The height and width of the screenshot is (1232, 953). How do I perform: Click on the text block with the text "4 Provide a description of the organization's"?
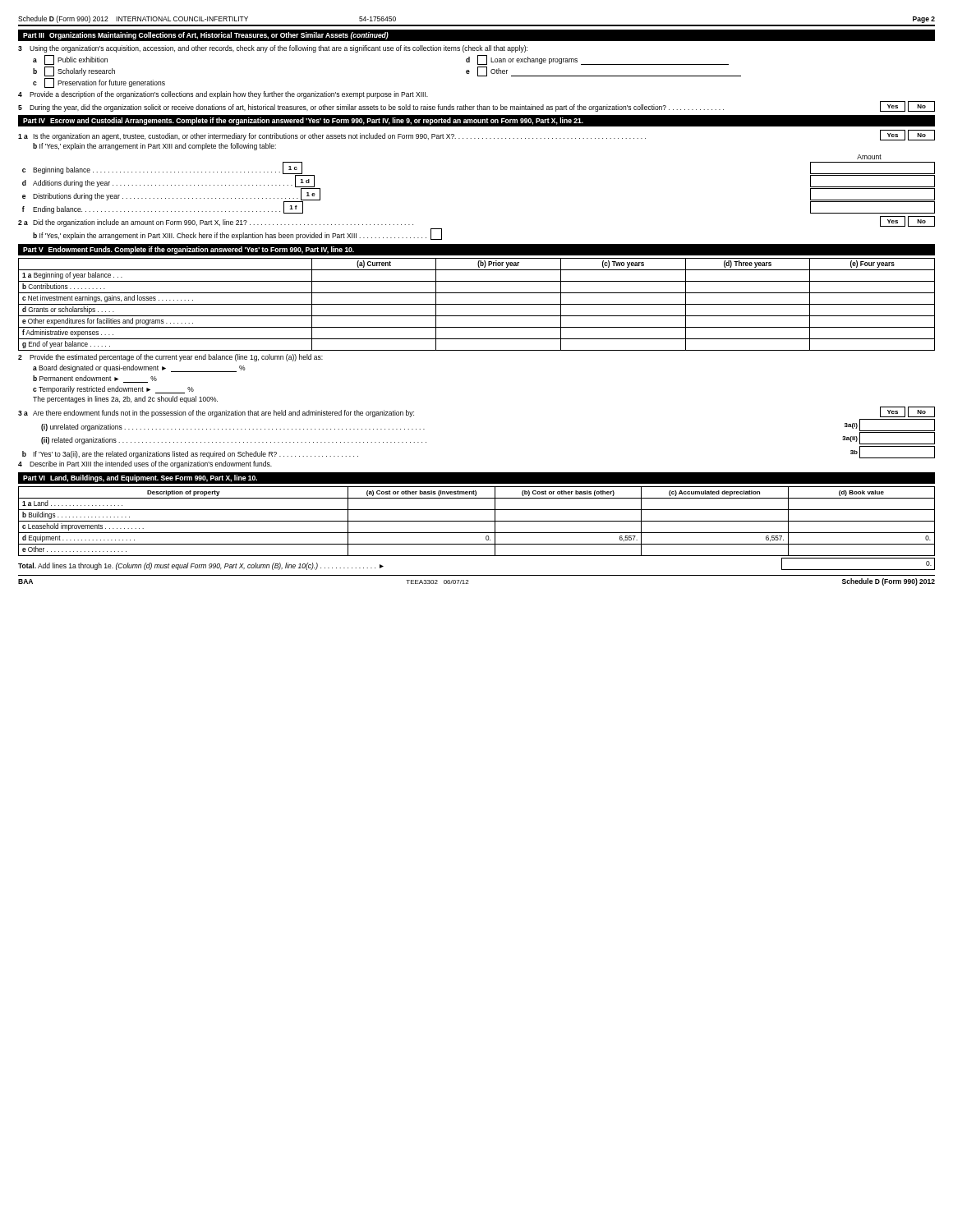pos(223,94)
